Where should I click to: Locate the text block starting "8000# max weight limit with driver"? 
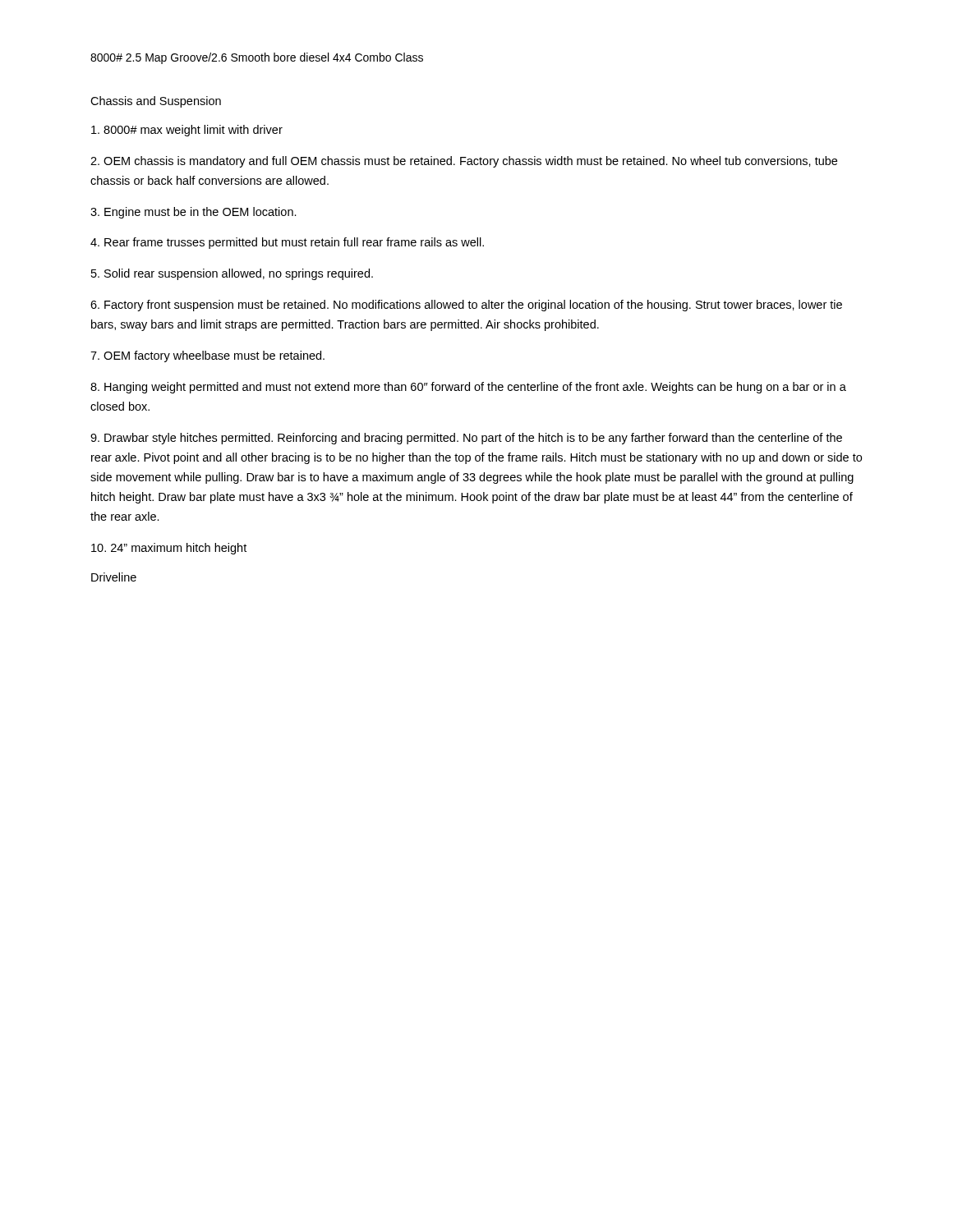[x=186, y=130]
